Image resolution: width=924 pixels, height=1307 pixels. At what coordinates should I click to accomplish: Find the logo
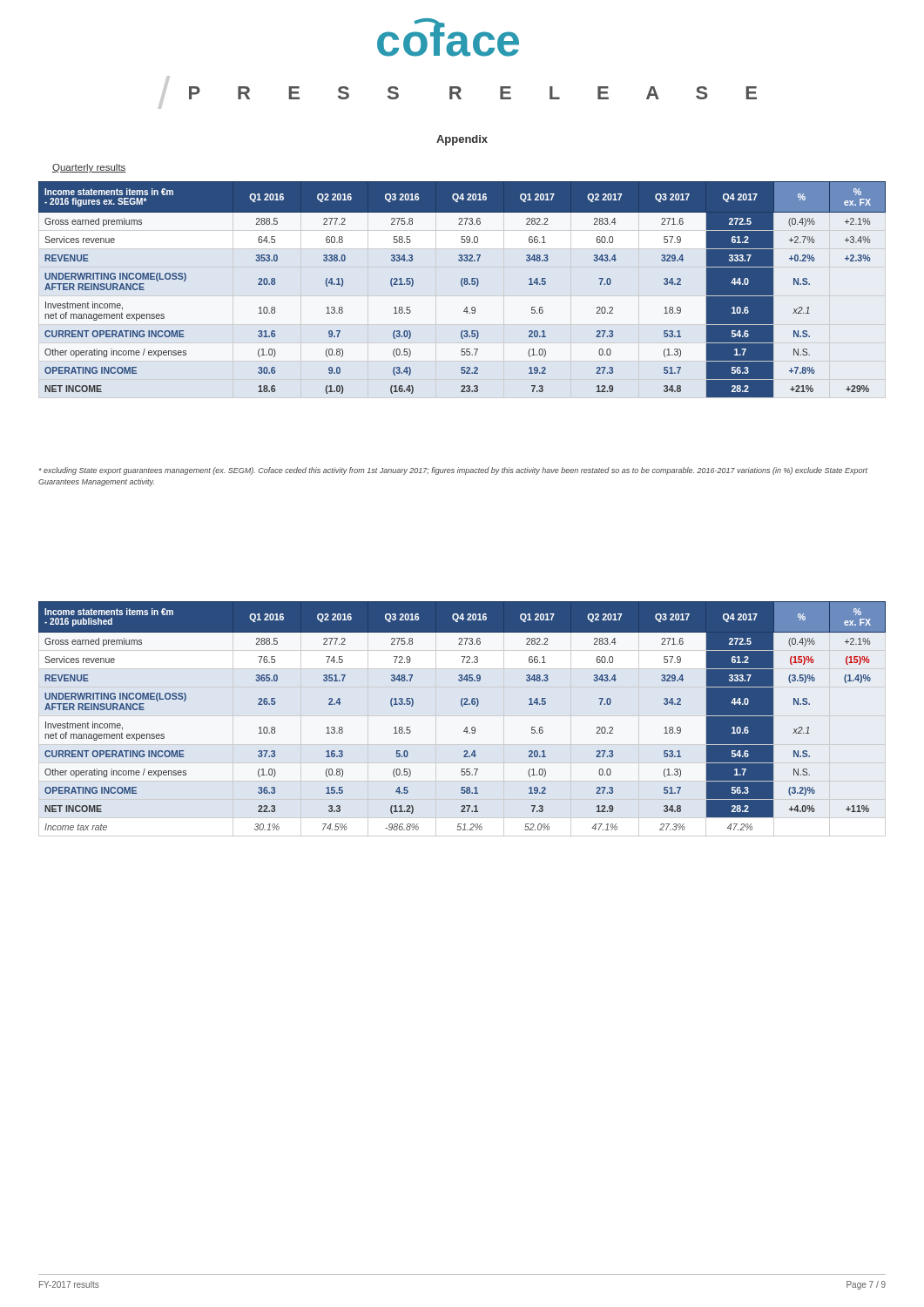(x=462, y=63)
